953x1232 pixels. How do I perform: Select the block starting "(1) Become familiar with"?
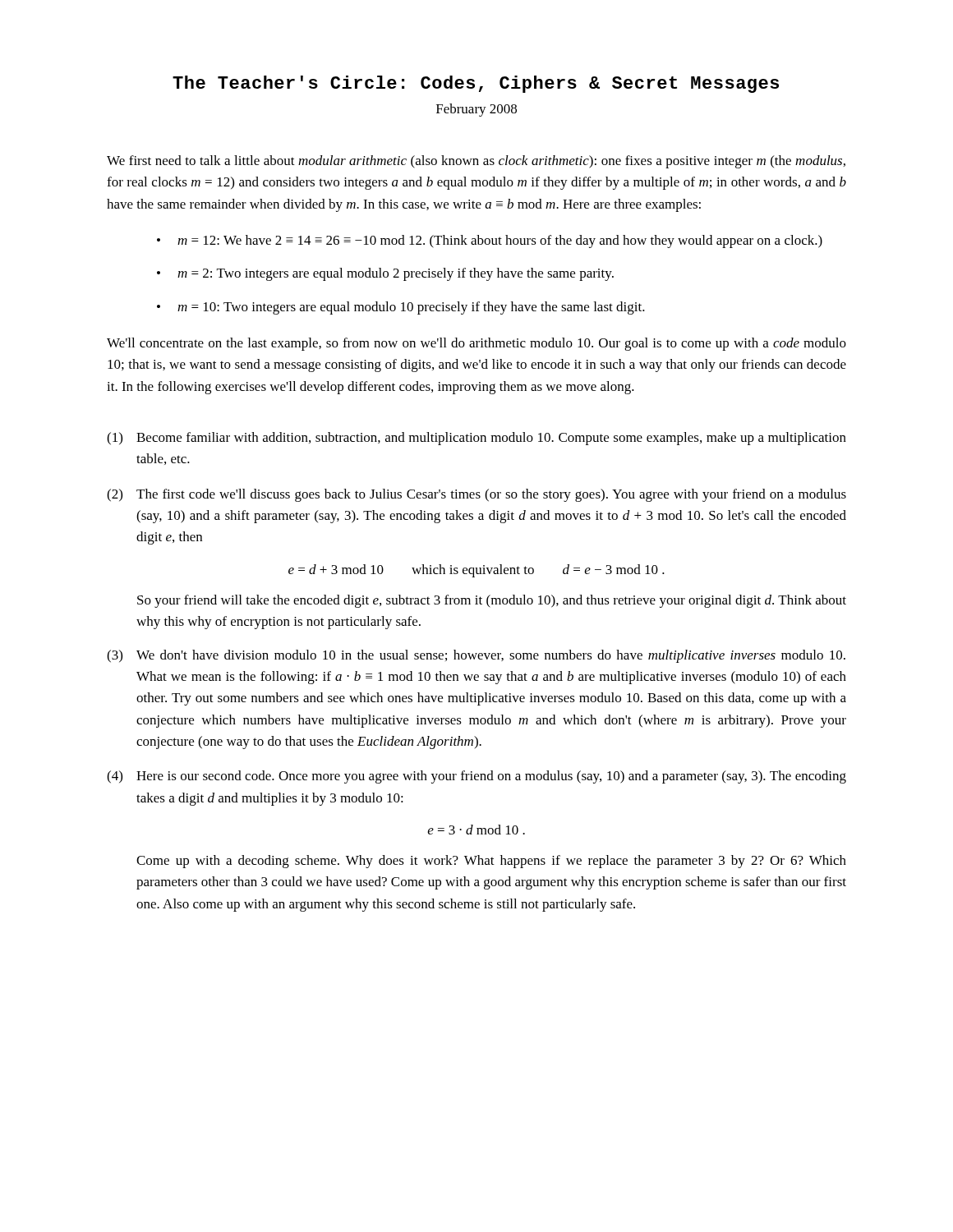pos(476,449)
